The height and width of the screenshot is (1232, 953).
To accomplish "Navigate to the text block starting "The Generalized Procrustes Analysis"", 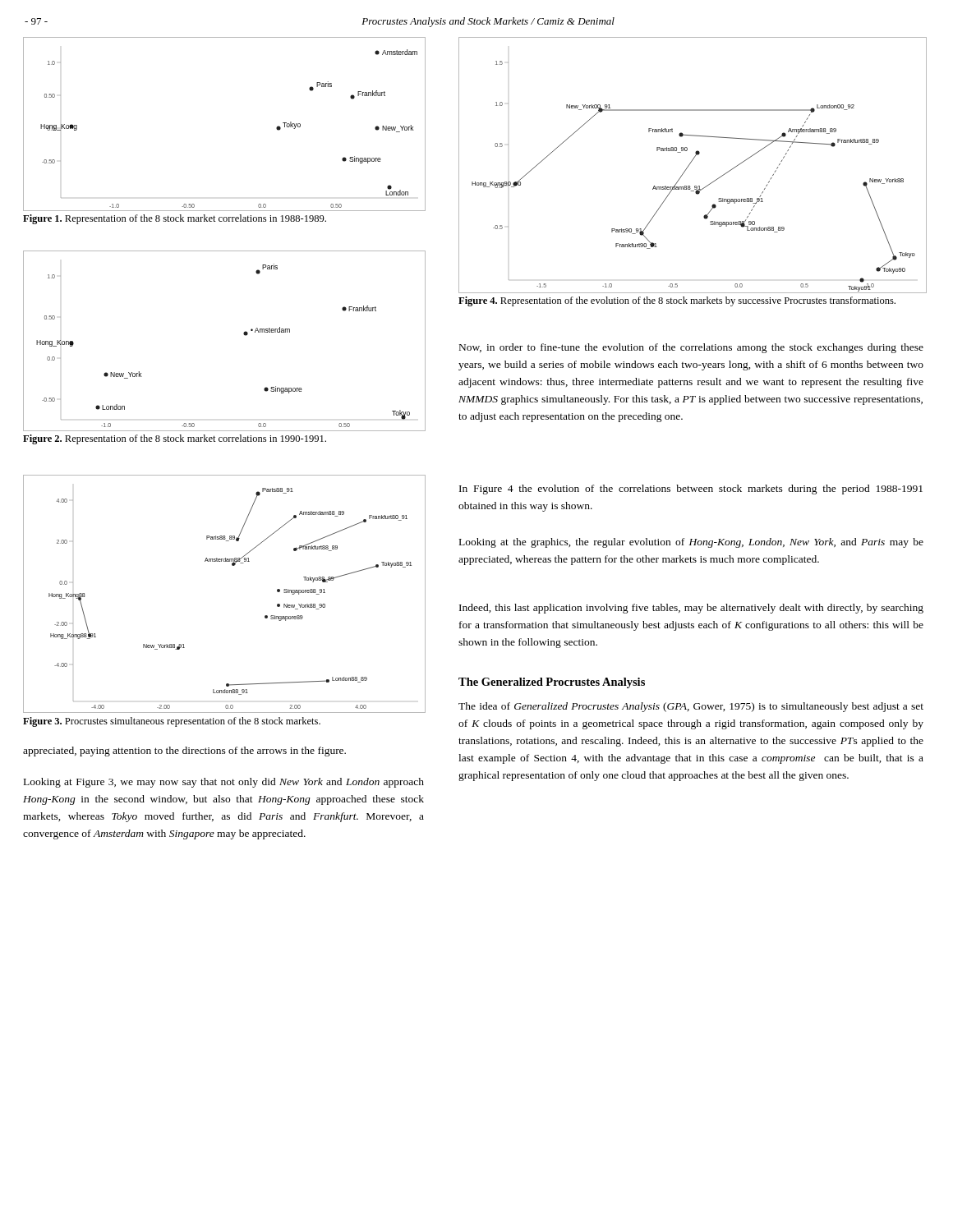I will point(552,682).
